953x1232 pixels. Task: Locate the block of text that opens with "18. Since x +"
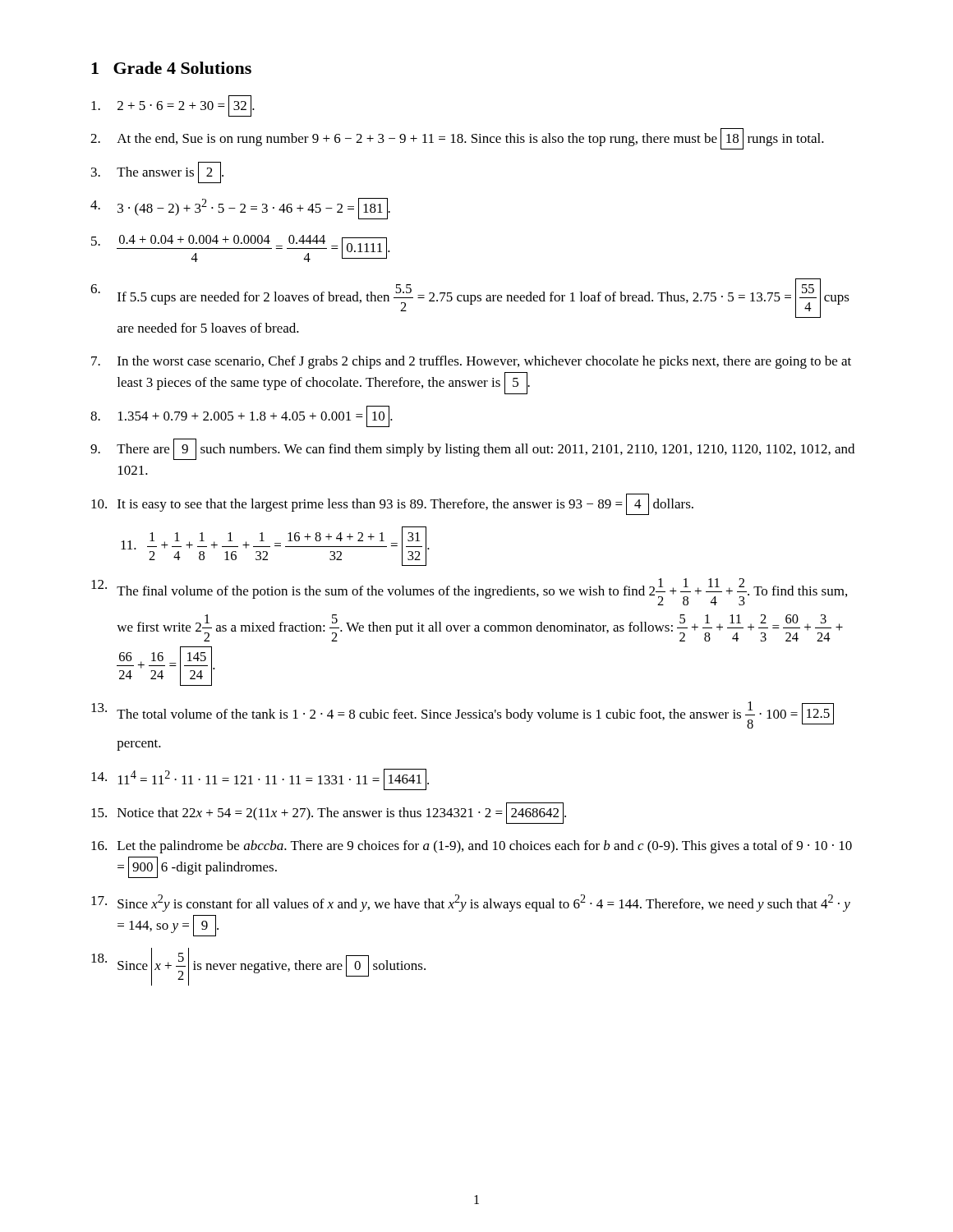[x=258, y=967]
